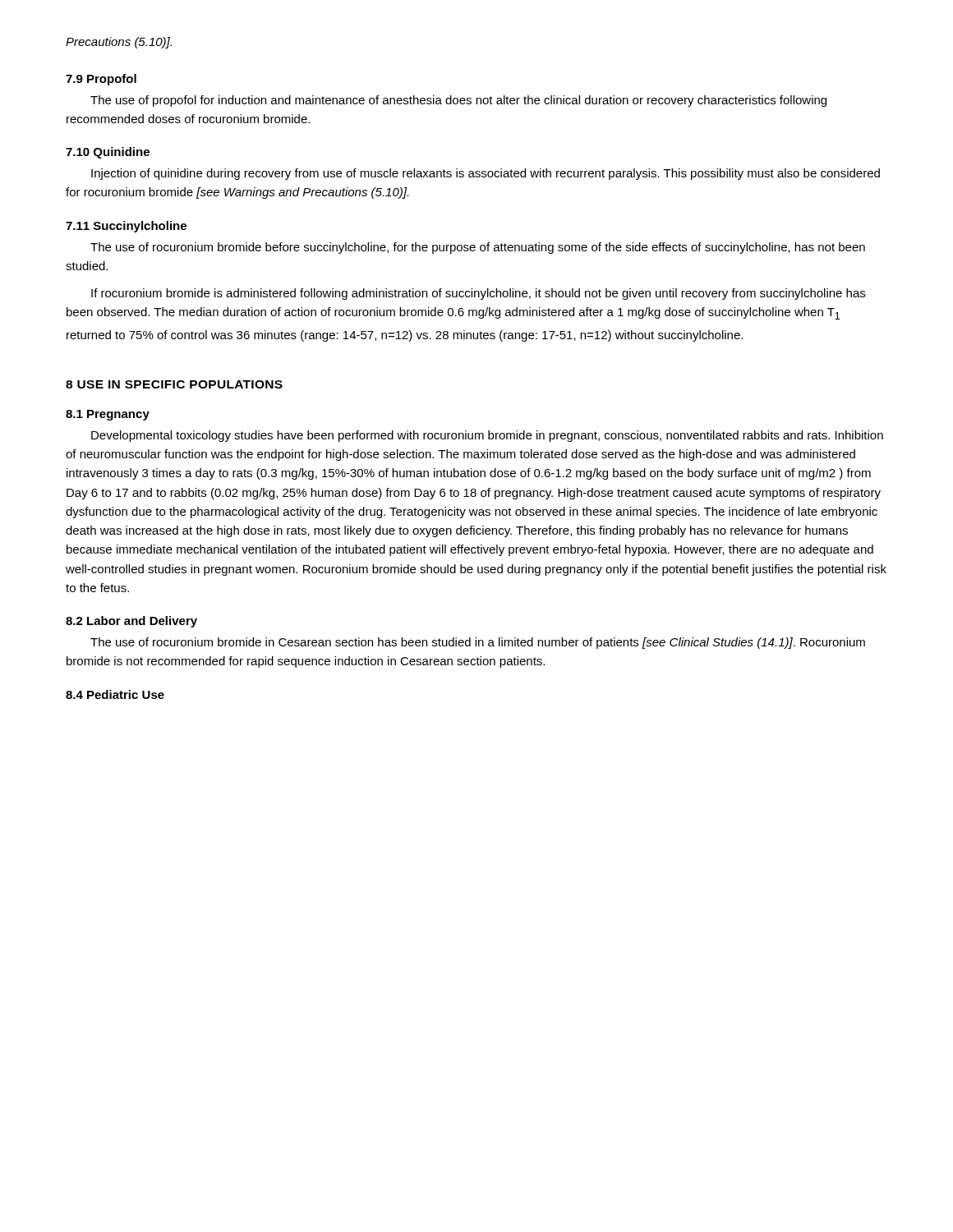The image size is (953, 1232).
Task: Point to the block starting "Injection of quinidine during recovery"
Action: click(473, 182)
